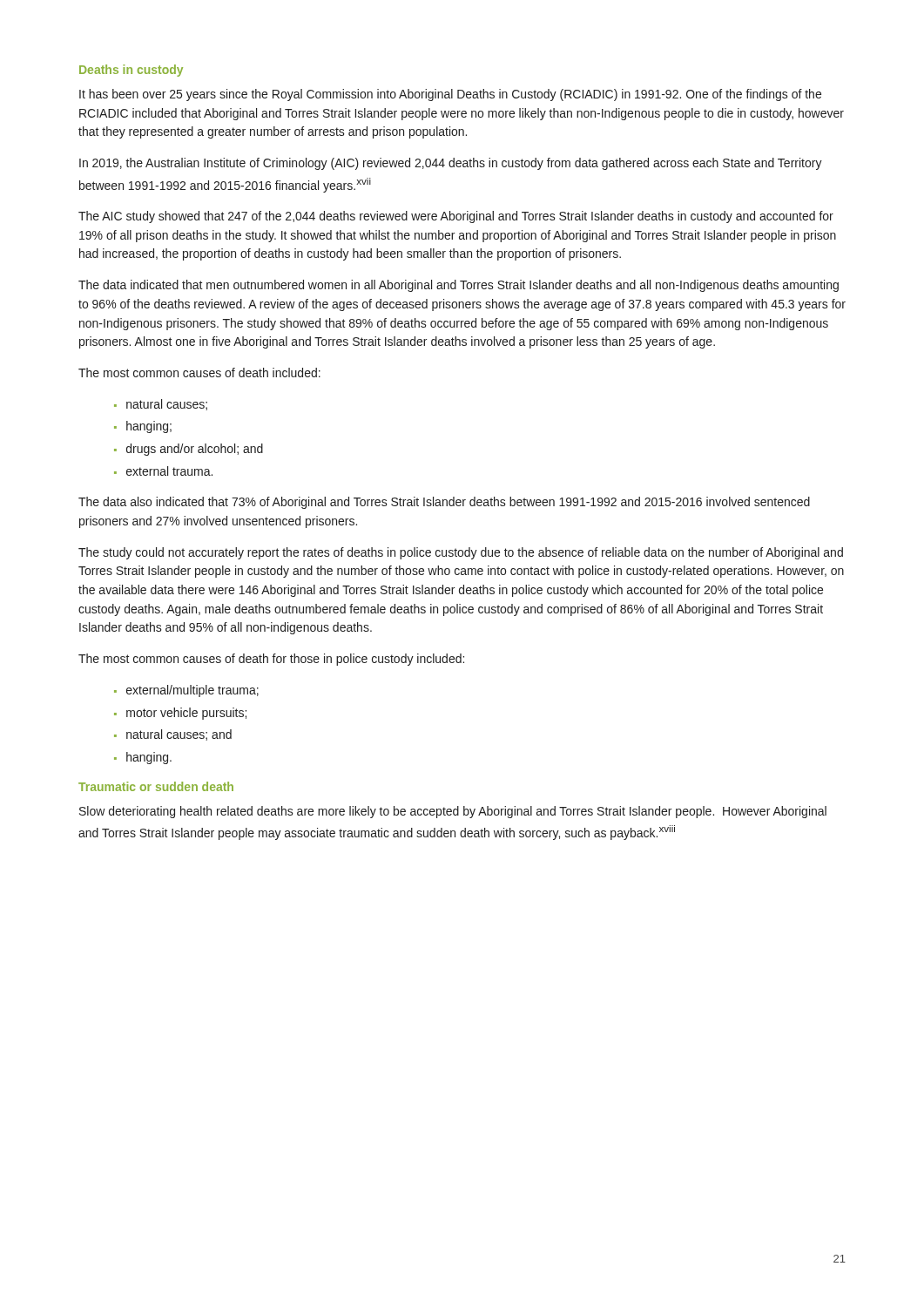
Task: Click on the element starting "It has been"
Action: tap(461, 113)
